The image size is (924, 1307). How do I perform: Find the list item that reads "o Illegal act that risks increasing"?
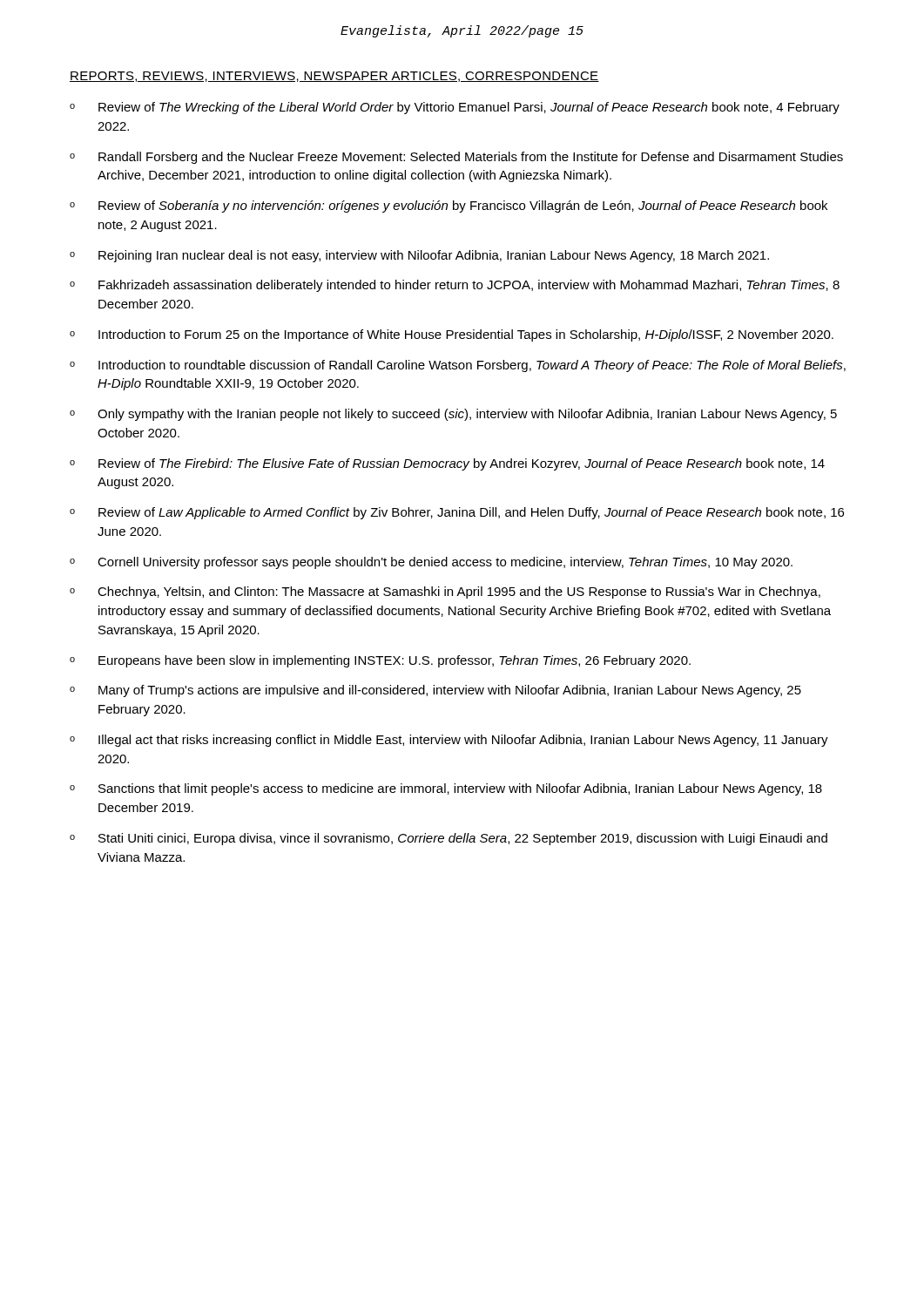(x=462, y=749)
